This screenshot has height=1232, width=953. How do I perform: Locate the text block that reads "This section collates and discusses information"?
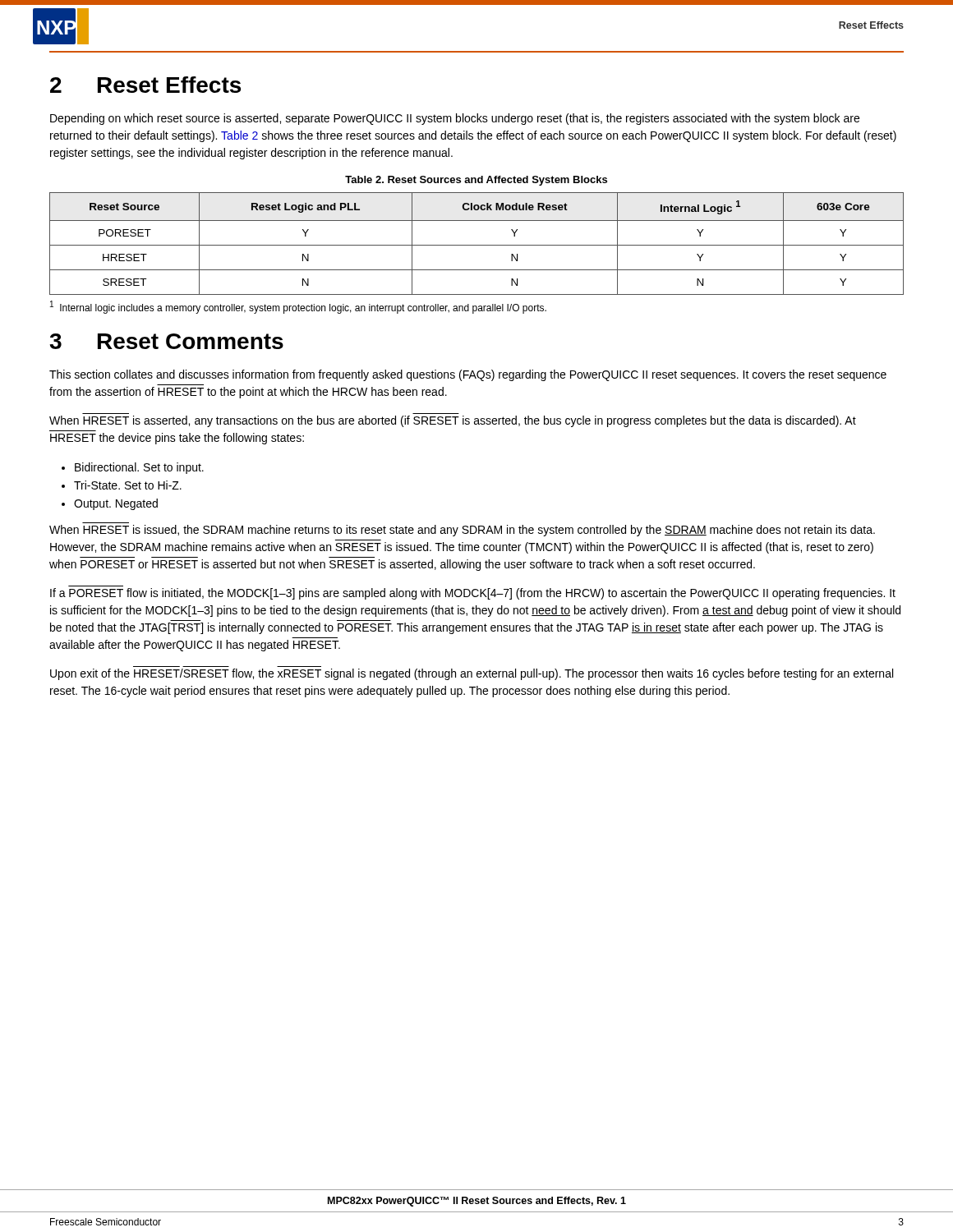click(x=468, y=383)
